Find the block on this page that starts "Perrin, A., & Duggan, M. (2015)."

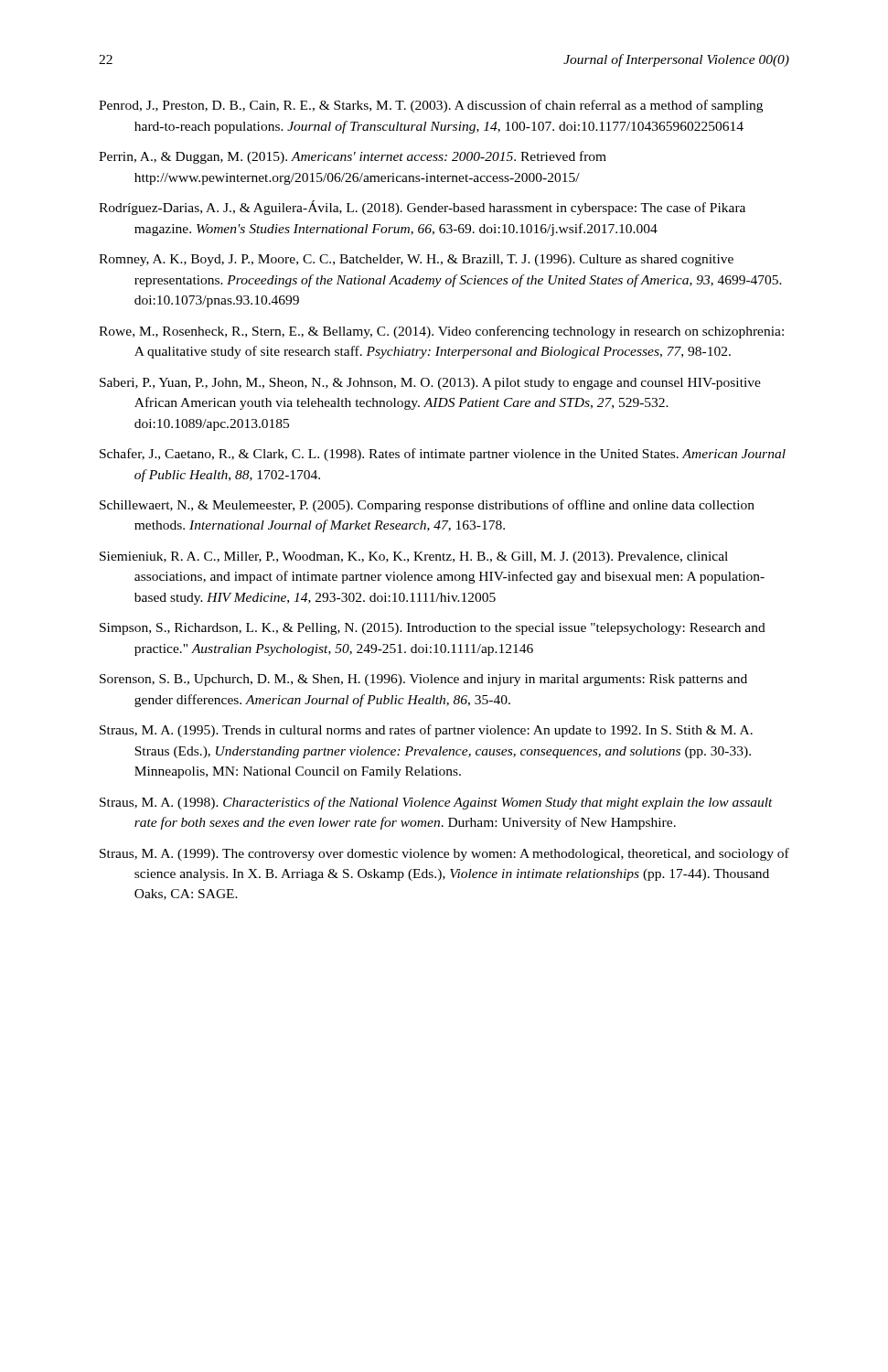[x=353, y=167]
